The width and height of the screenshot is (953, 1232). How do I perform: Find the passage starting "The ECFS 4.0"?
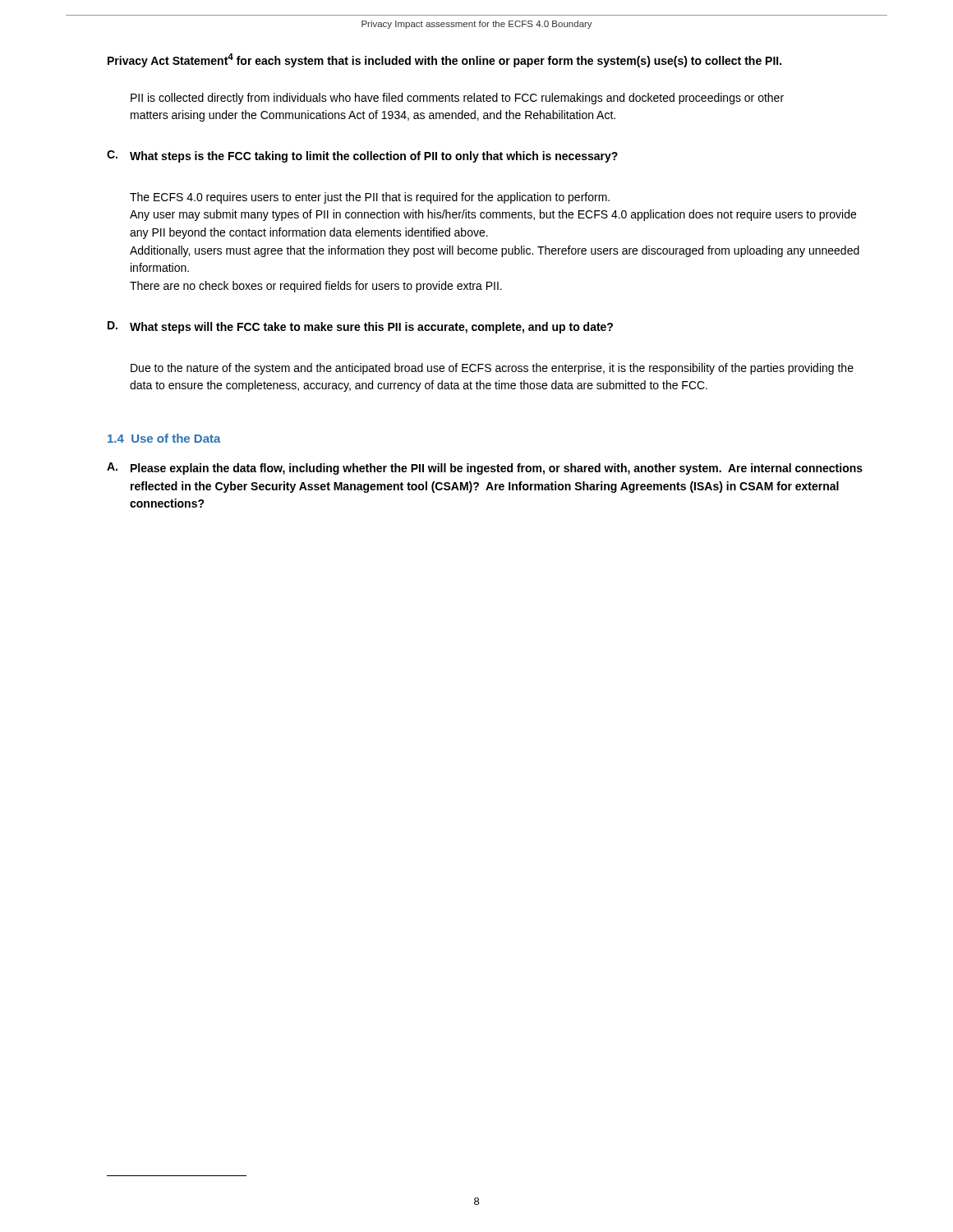click(495, 241)
